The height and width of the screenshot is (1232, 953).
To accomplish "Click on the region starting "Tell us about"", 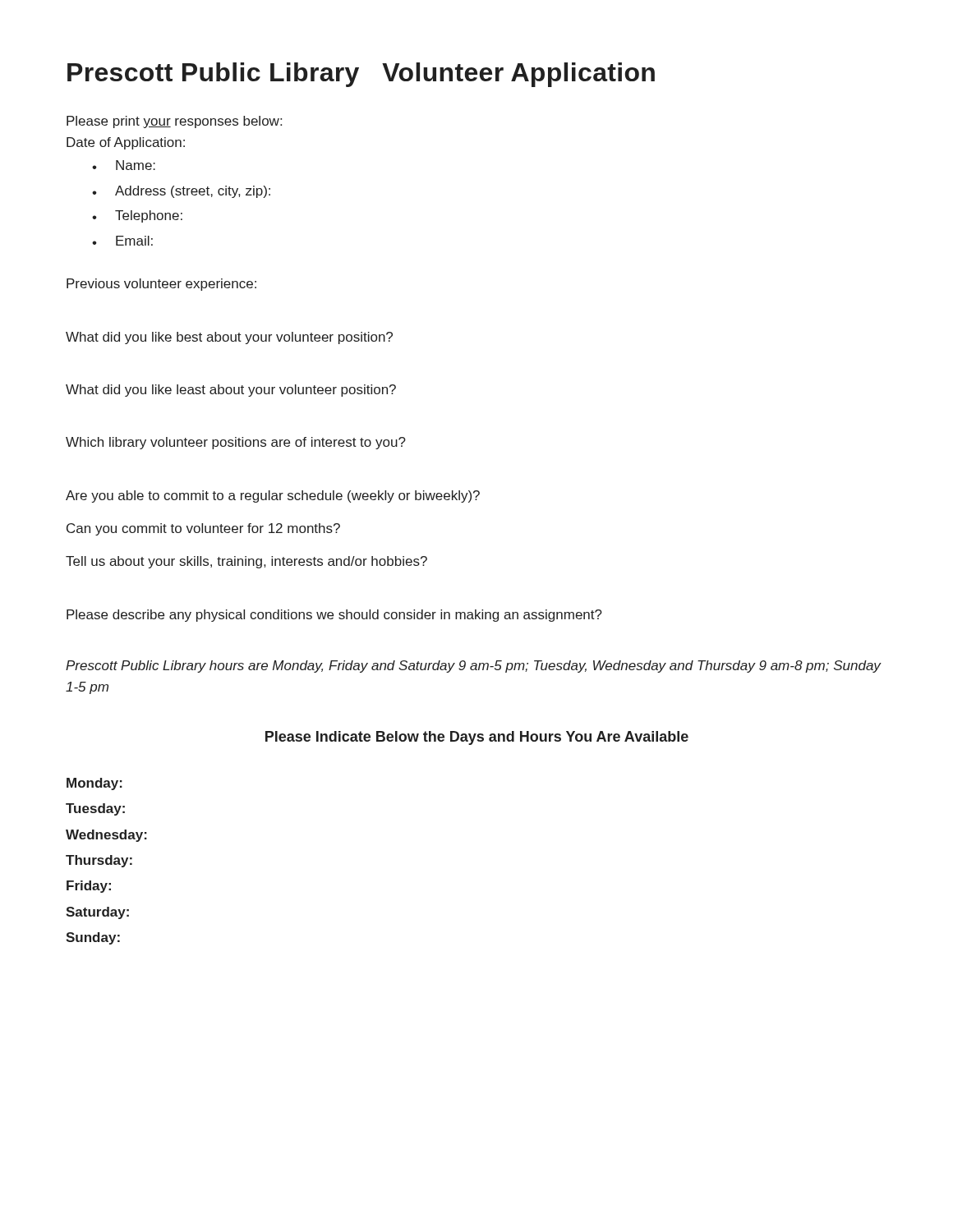I will (247, 562).
